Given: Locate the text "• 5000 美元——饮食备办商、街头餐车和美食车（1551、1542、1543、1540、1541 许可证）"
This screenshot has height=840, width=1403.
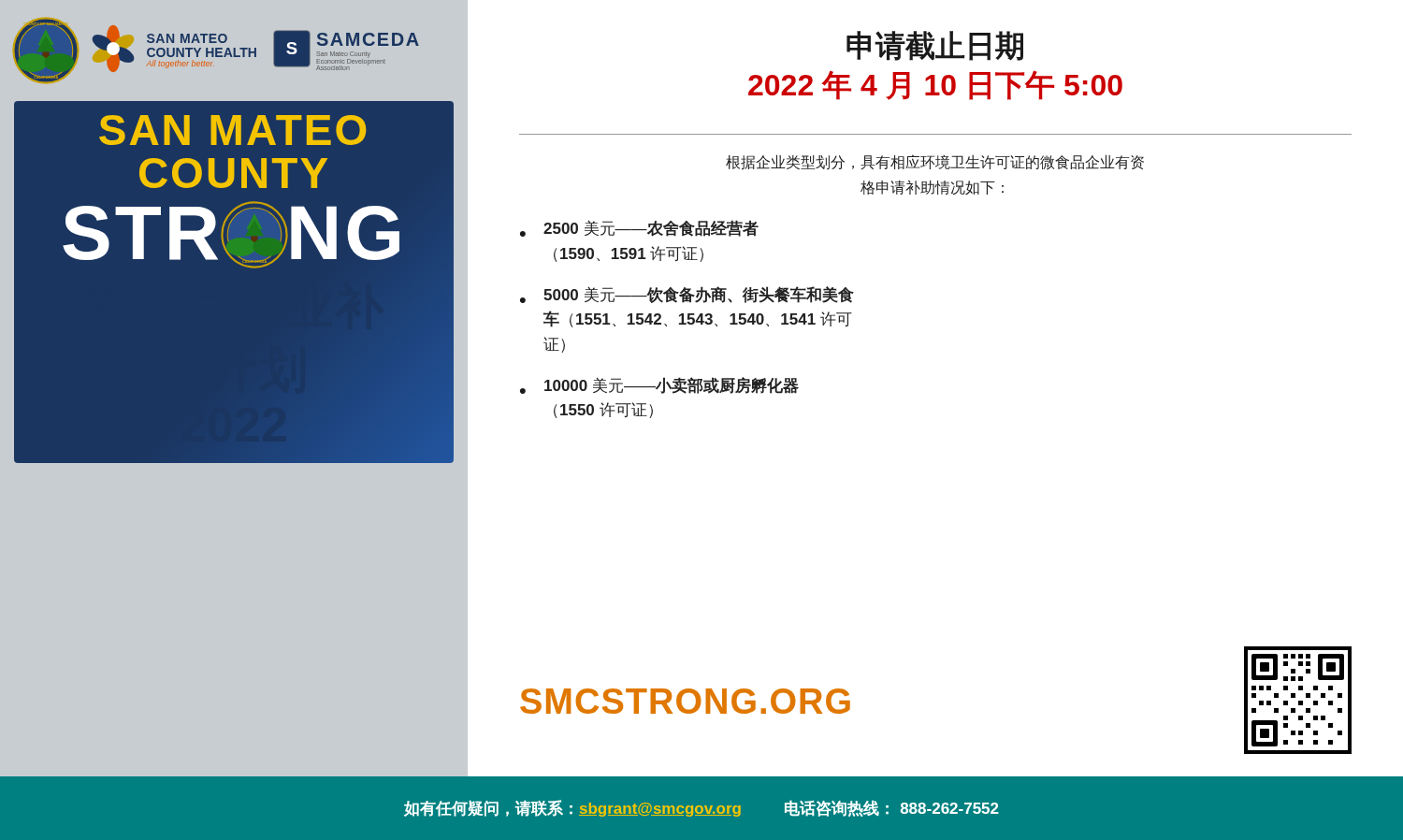Looking at the screenshot, I should [686, 320].
